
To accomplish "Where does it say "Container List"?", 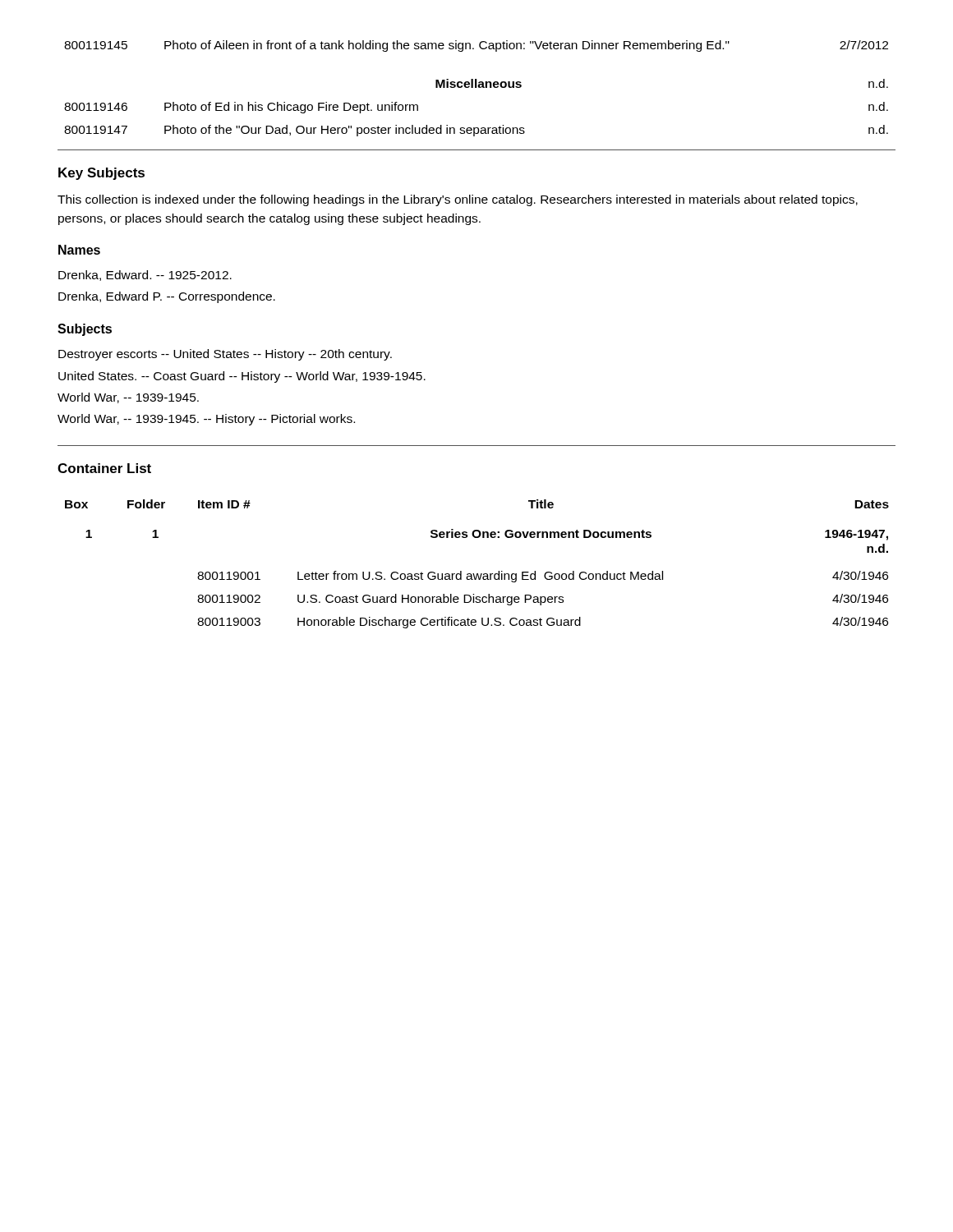I will (104, 468).
